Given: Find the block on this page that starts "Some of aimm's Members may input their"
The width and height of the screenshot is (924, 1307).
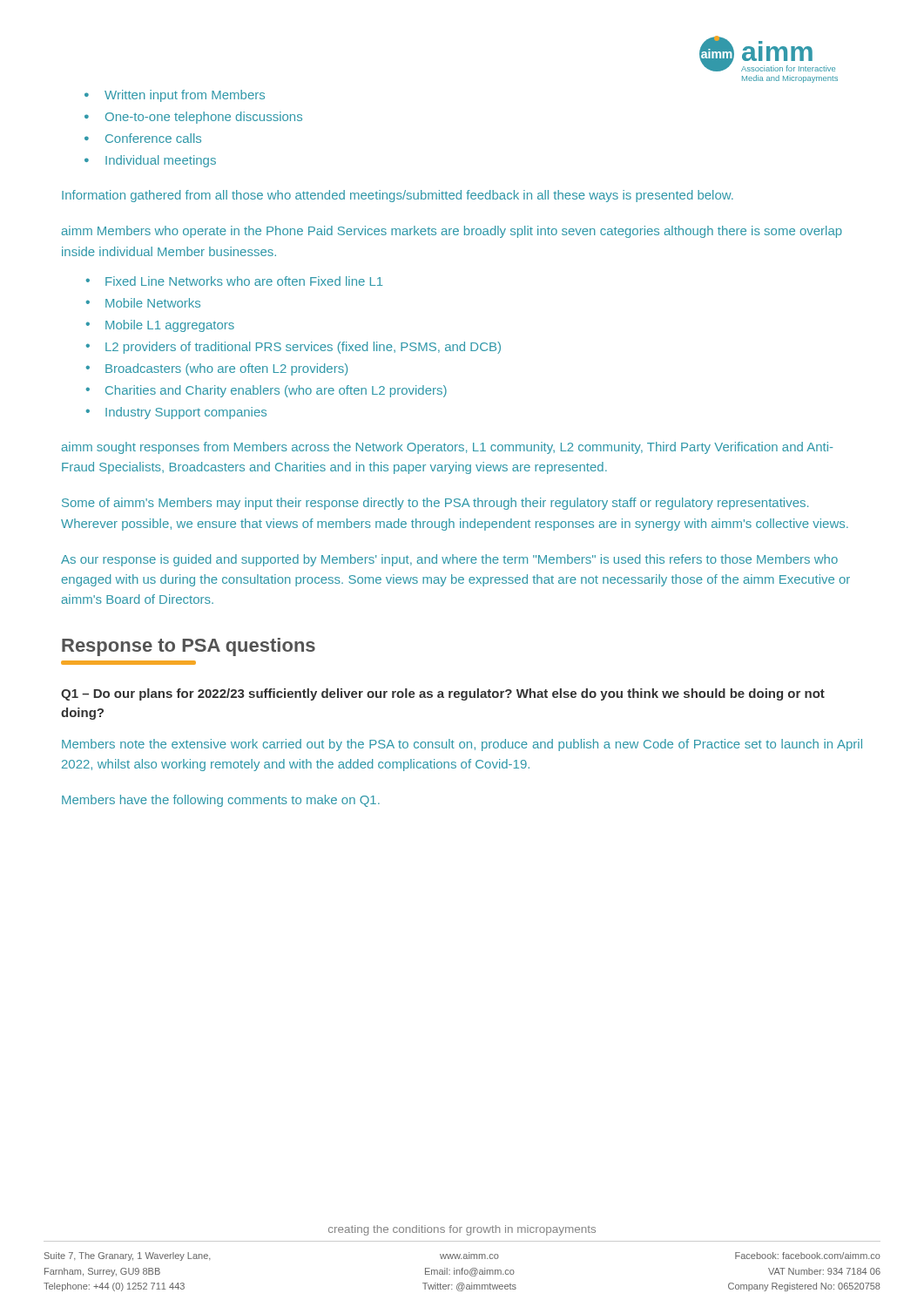Looking at the screenshot, I should [x=455, y=513].
